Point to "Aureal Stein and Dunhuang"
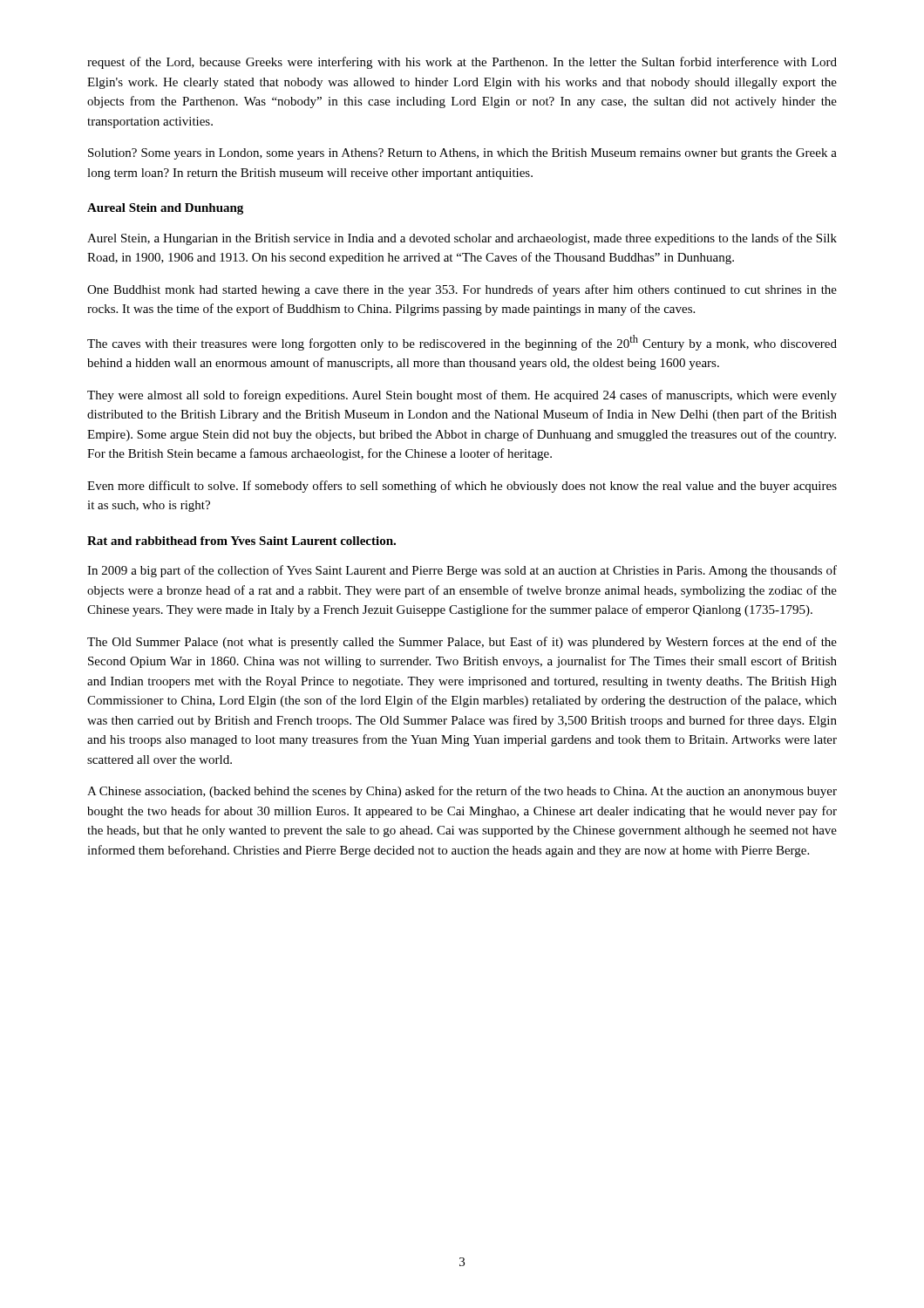 point(165,208)
